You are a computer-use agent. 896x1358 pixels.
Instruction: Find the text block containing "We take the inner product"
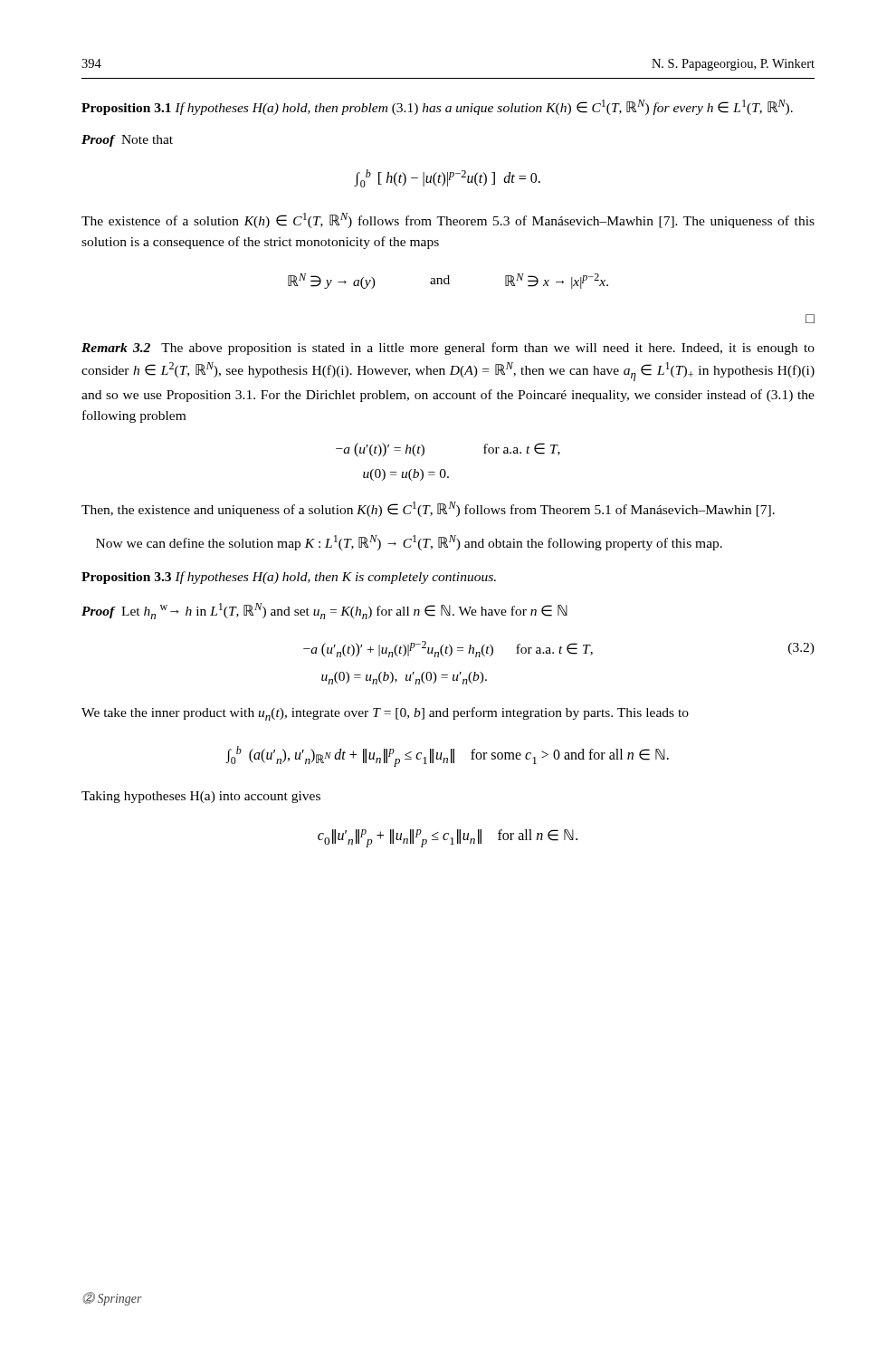(x=385, y=714)
